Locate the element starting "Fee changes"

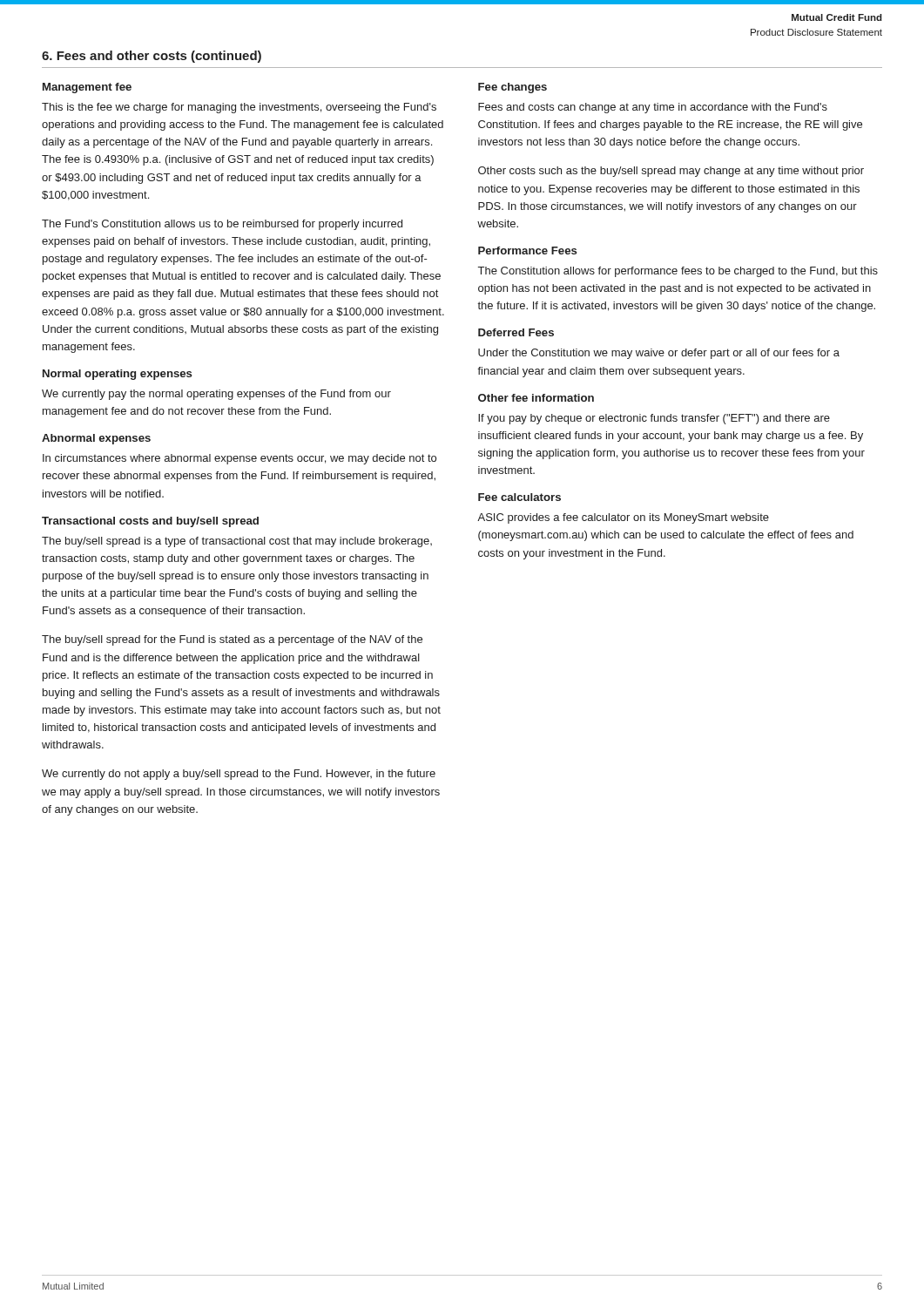click(512, 87)
